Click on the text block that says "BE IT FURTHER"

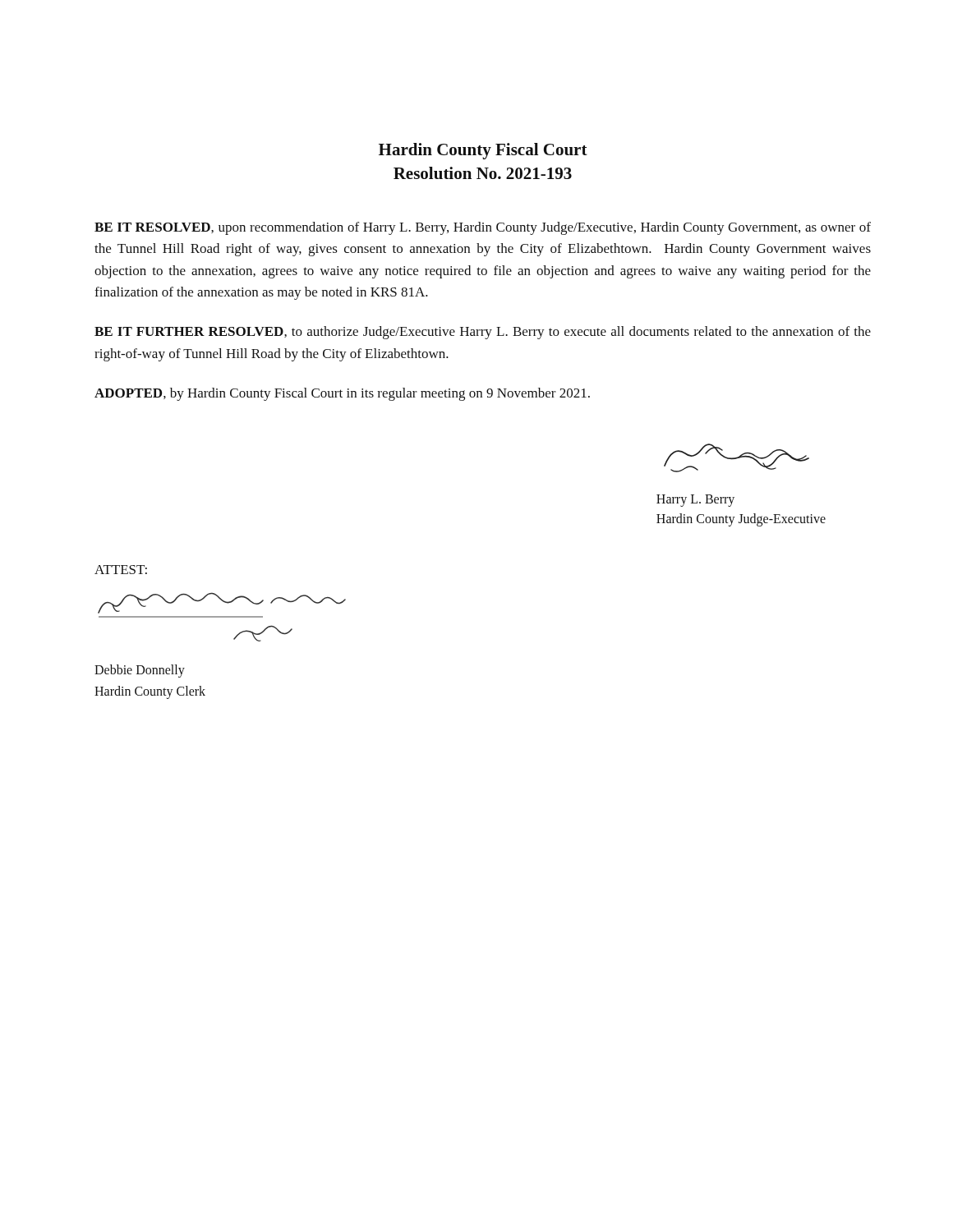tap(483, 342)
